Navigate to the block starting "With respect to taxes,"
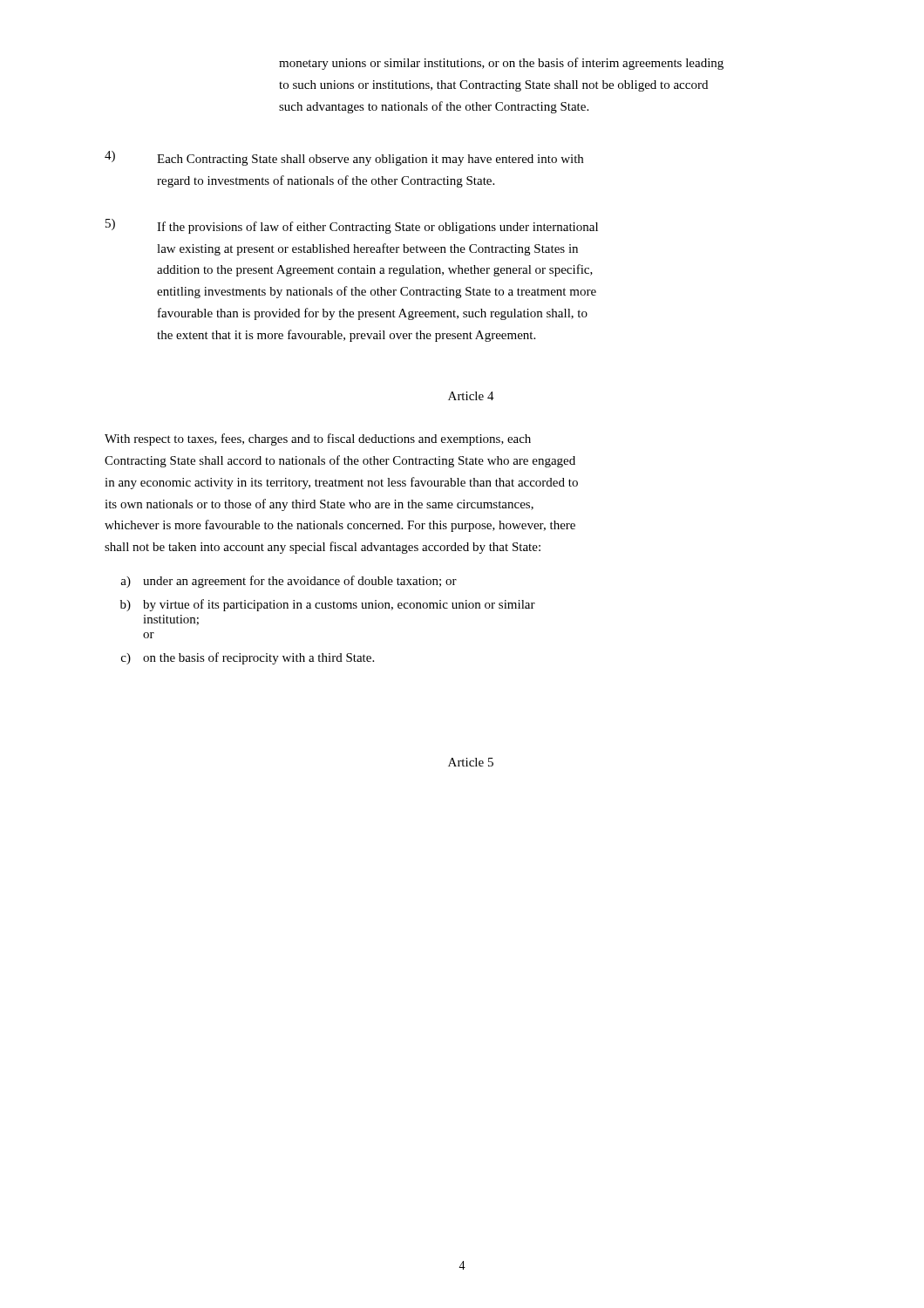The width and height of the screenshot is (924, 1308). [x=471, y=493]
